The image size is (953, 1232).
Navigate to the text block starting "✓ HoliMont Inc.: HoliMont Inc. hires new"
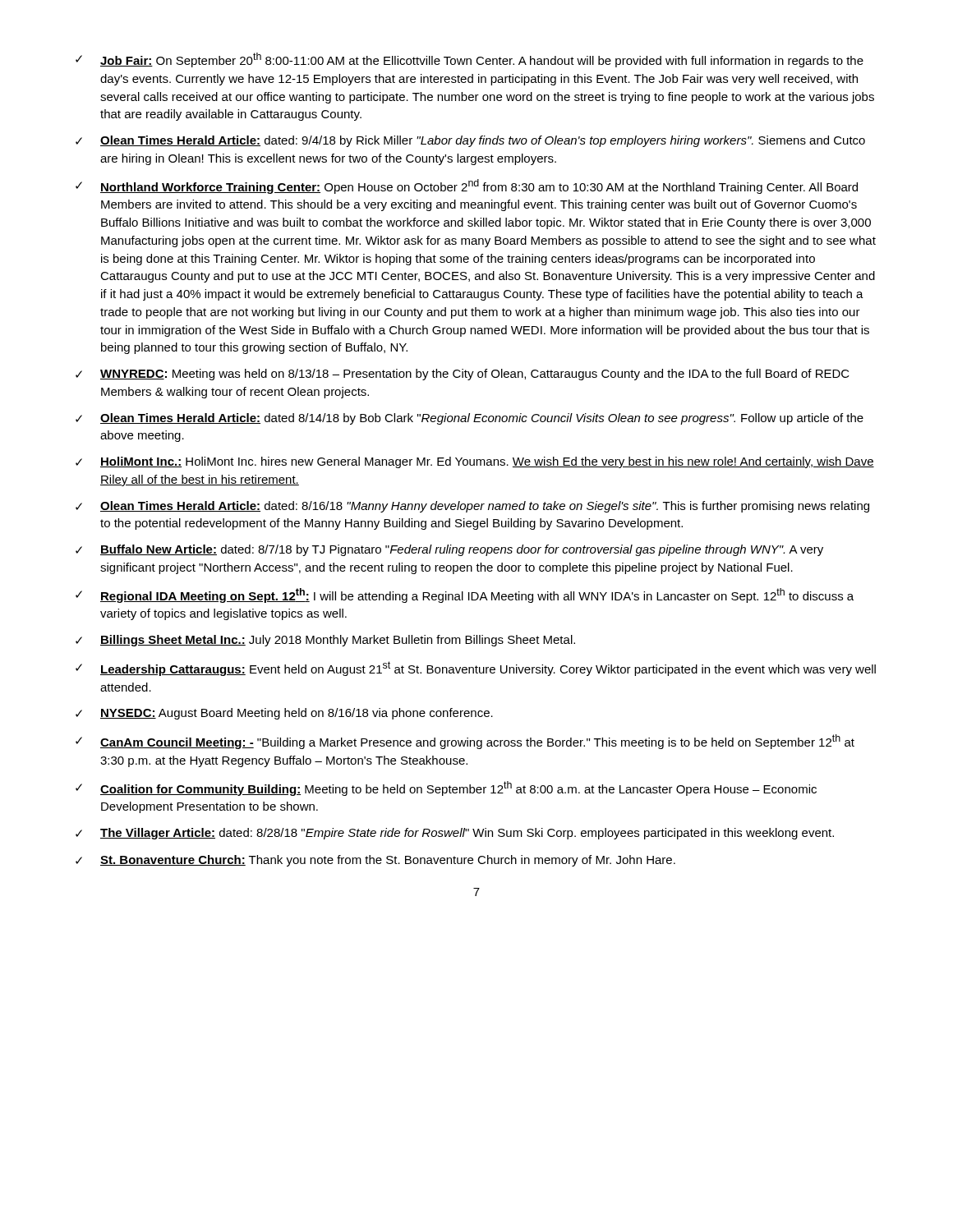[476, 470]
